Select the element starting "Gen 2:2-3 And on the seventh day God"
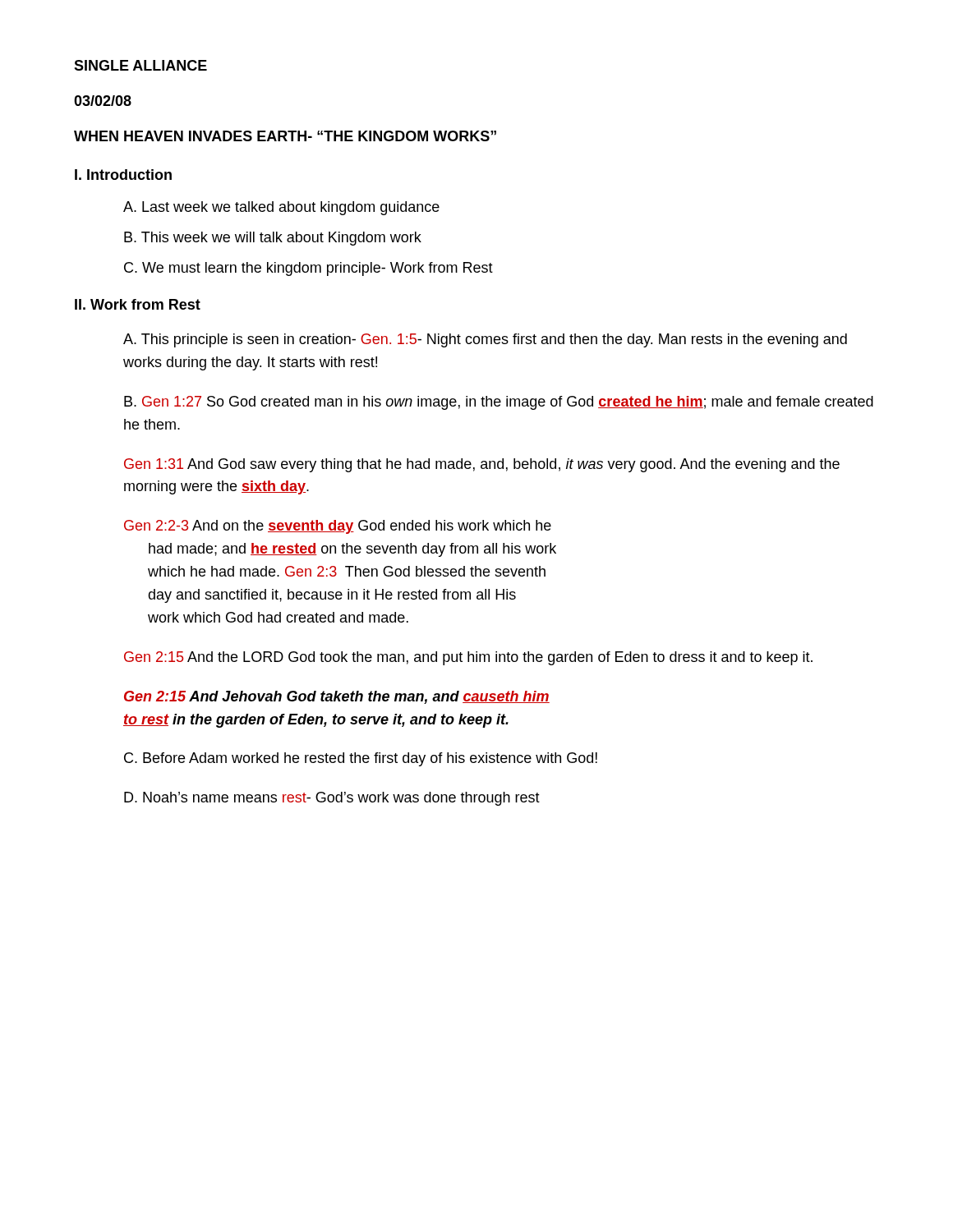 click(501, 574)
